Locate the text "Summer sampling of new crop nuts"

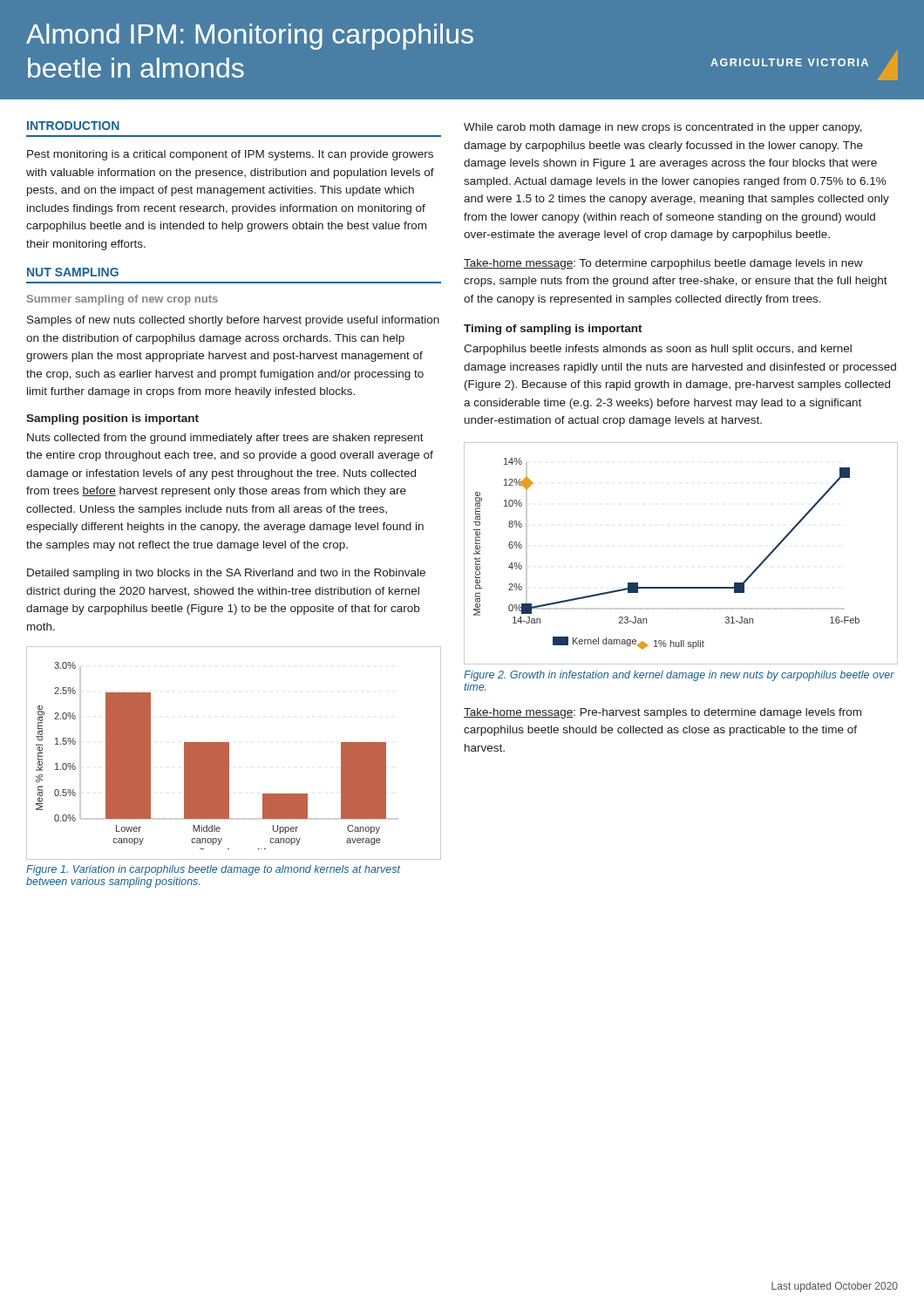point(122,299)
